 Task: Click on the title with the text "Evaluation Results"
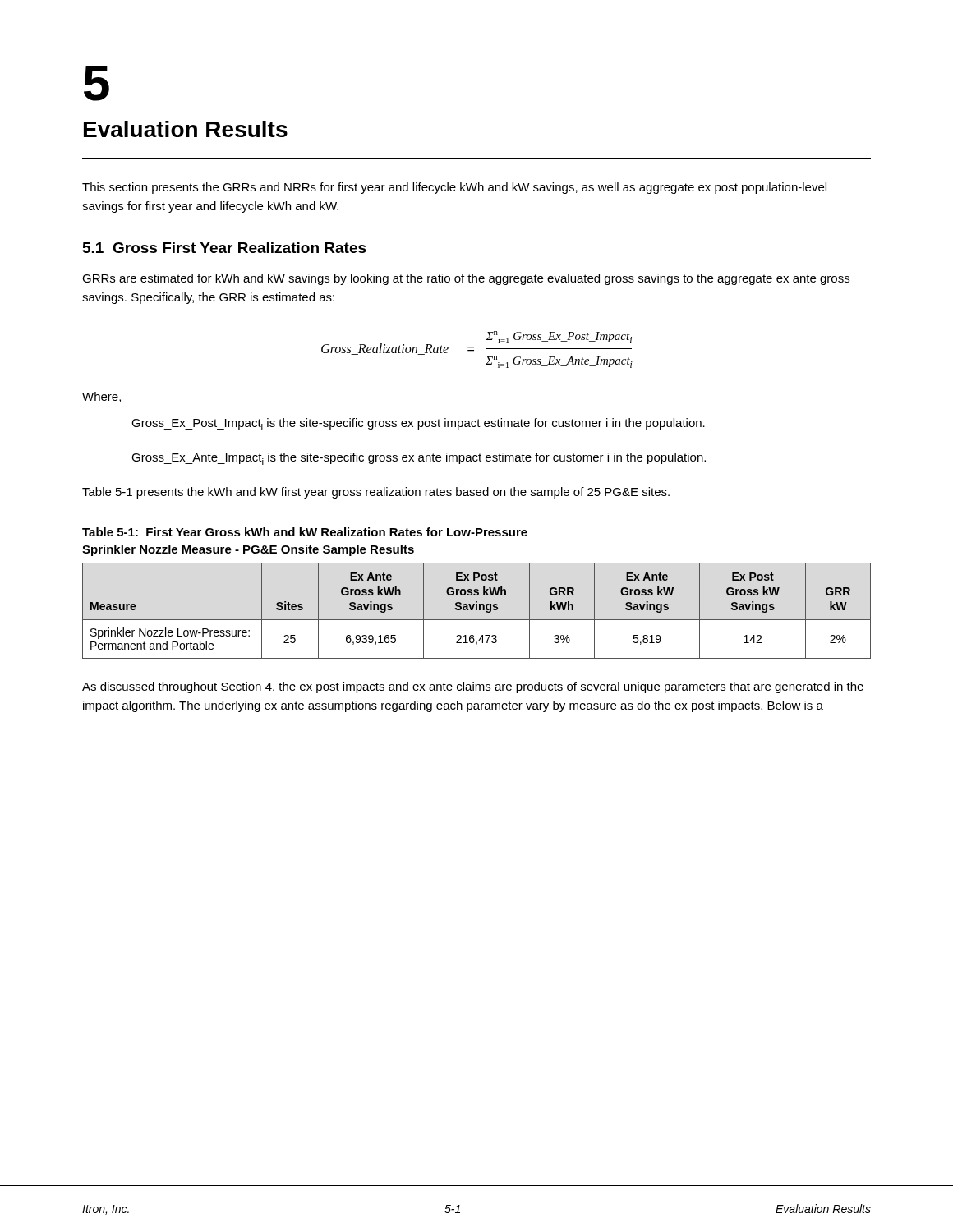(x=186, y=129)
